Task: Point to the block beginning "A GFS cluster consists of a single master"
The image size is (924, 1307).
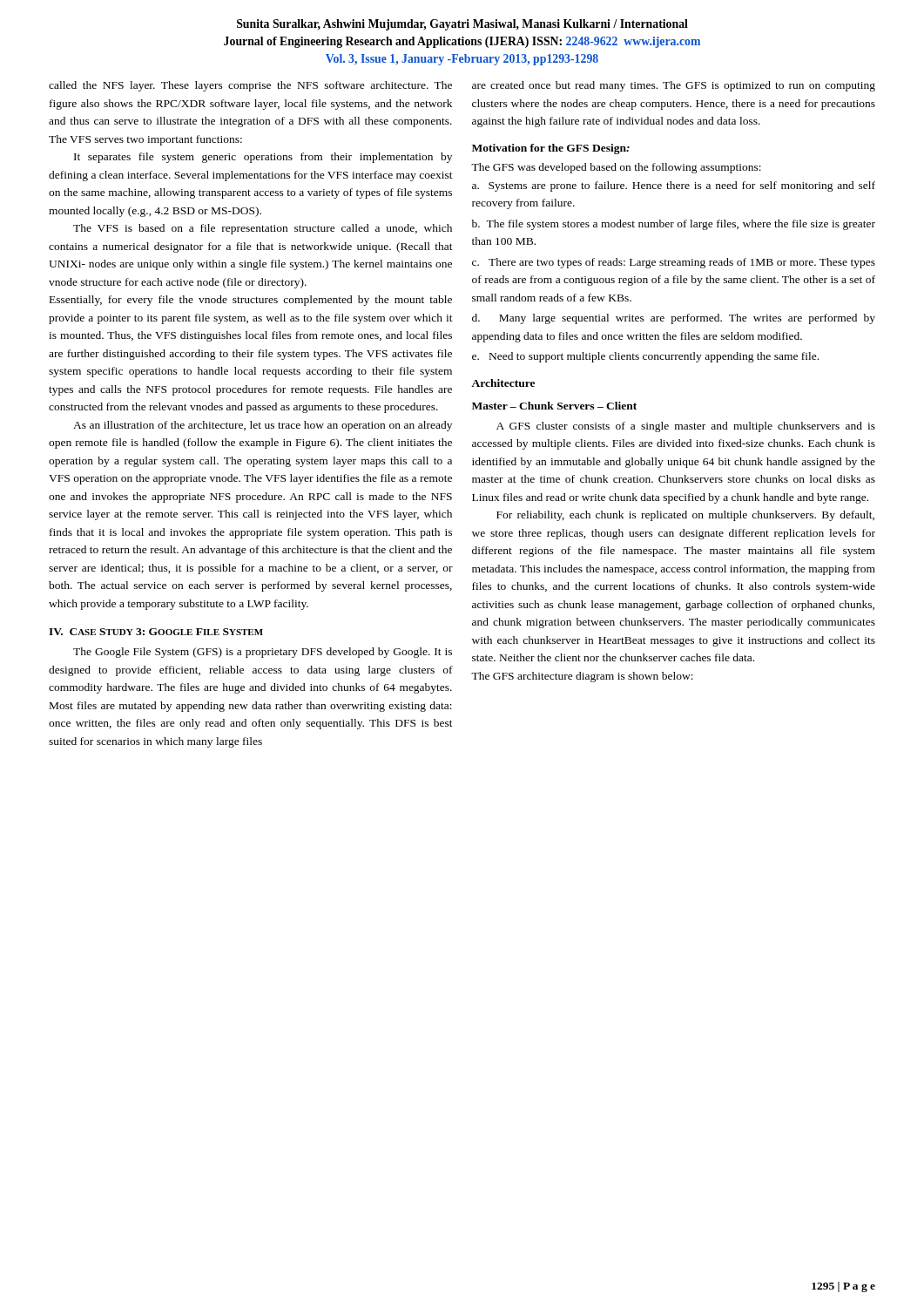Action: pos(673,551)
